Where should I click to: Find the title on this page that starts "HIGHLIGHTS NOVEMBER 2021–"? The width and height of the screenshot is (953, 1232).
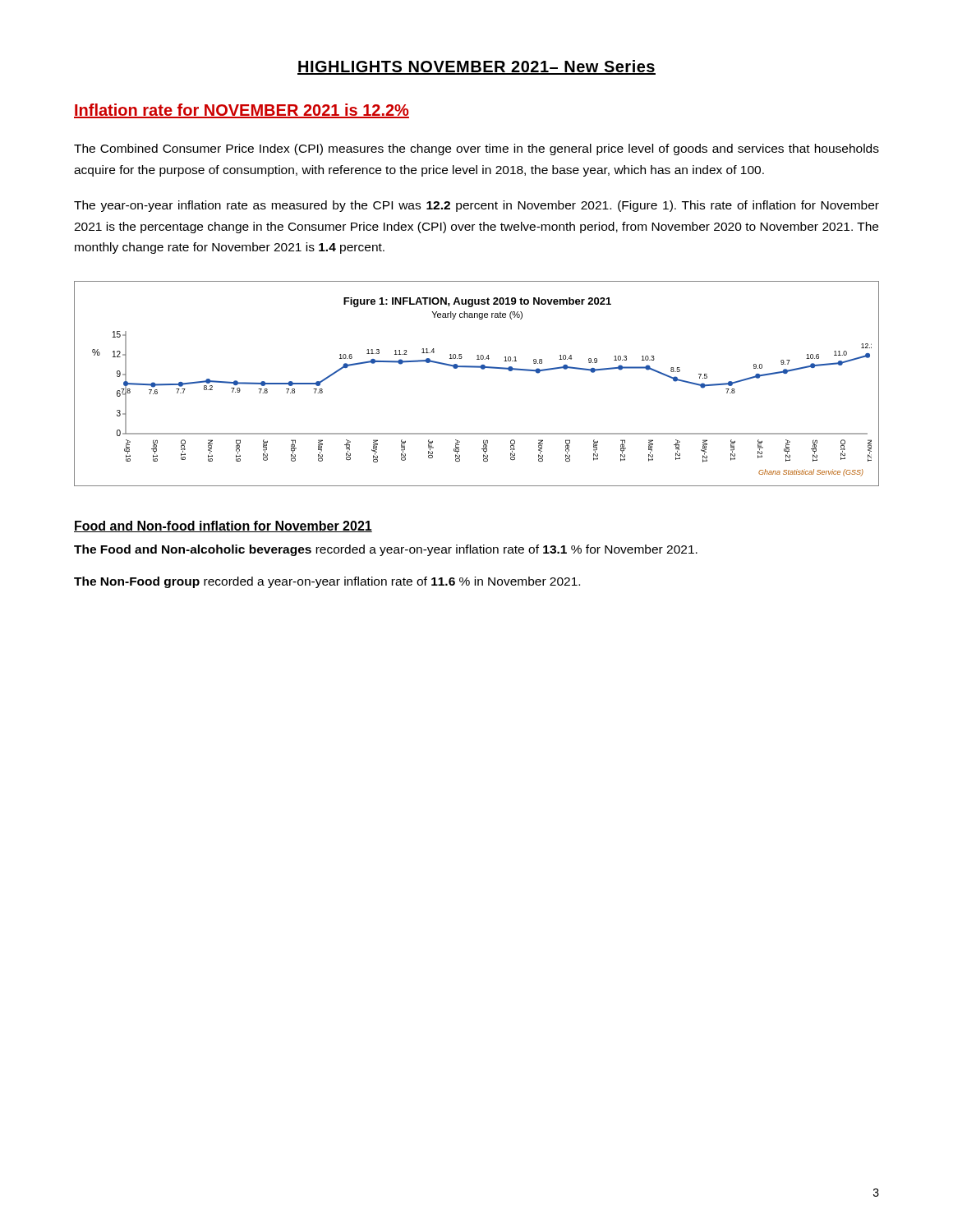[476, 67]
